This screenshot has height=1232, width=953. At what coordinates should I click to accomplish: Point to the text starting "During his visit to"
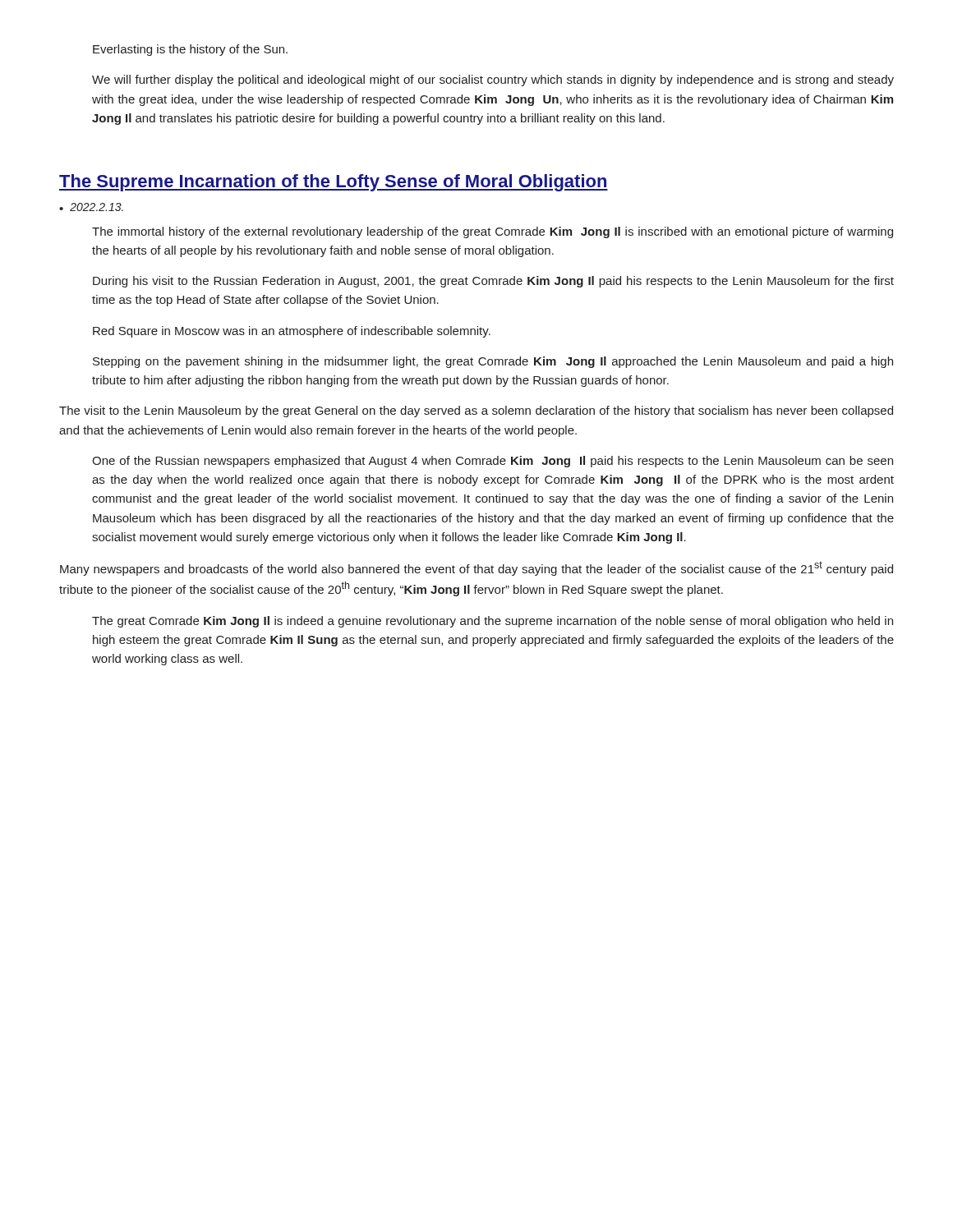[493, 290]
